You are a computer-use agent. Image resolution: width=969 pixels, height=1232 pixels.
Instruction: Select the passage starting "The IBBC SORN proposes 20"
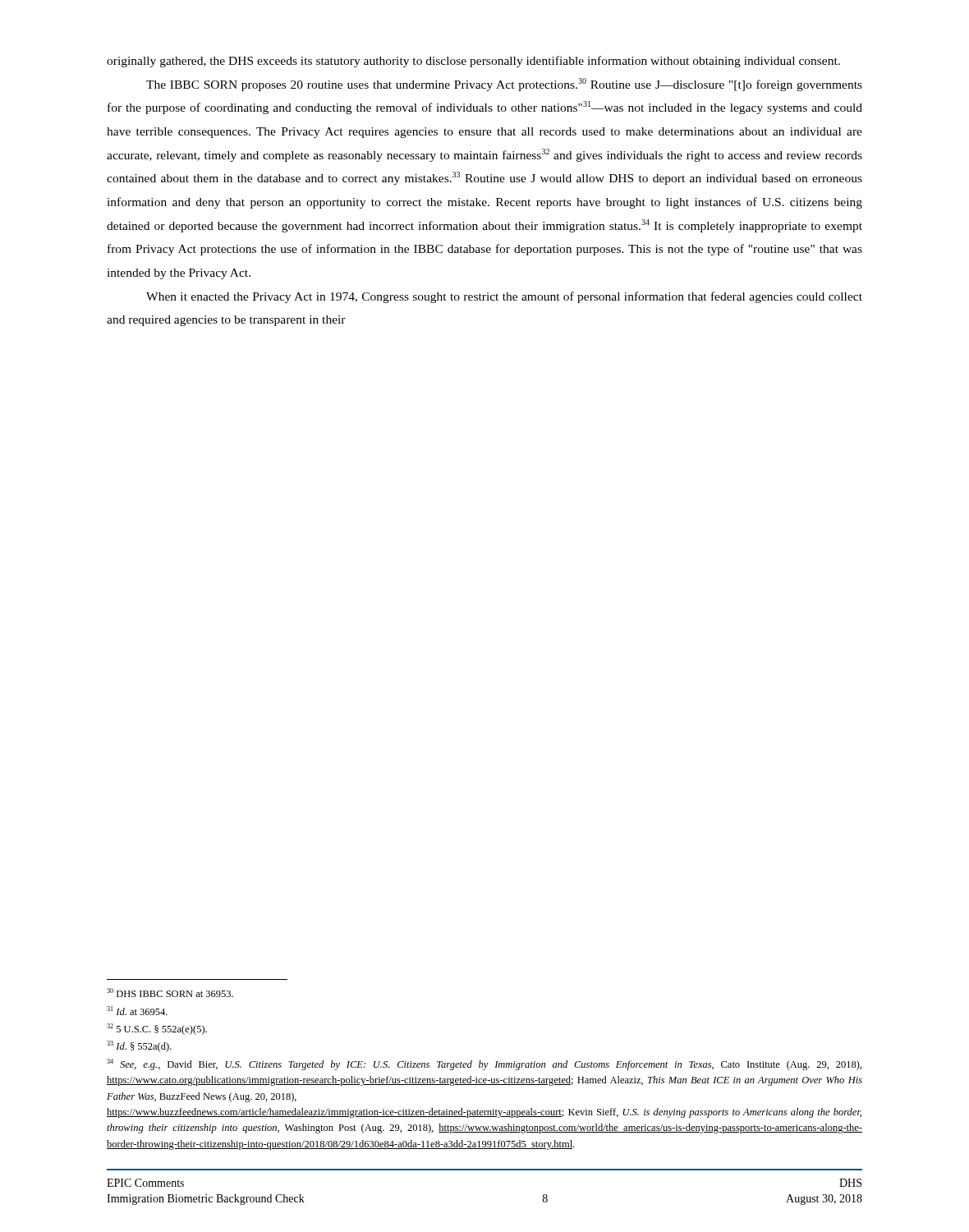(x=484, y=179)
